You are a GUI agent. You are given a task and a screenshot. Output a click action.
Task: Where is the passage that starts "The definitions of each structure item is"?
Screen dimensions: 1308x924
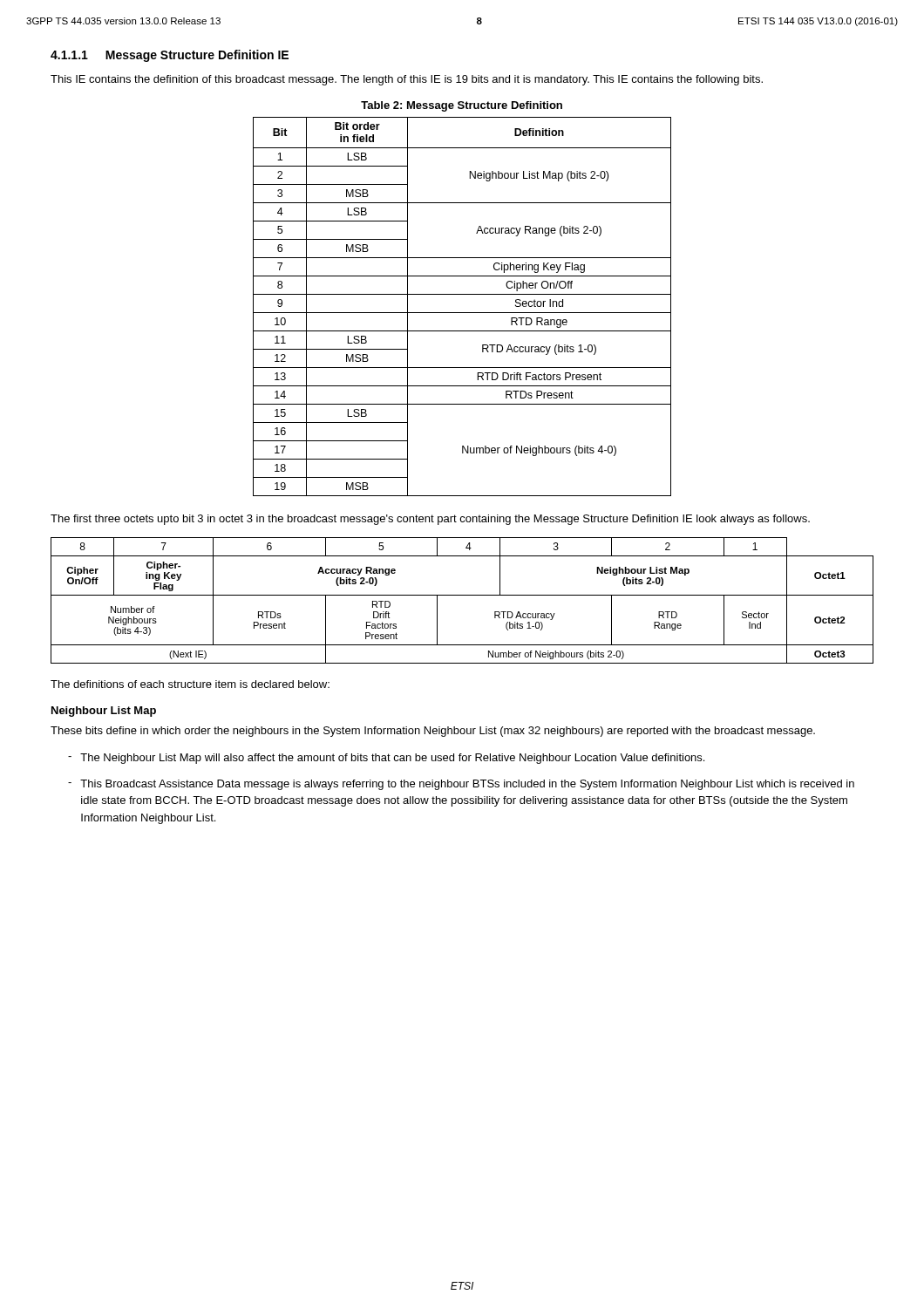point(190,684)
